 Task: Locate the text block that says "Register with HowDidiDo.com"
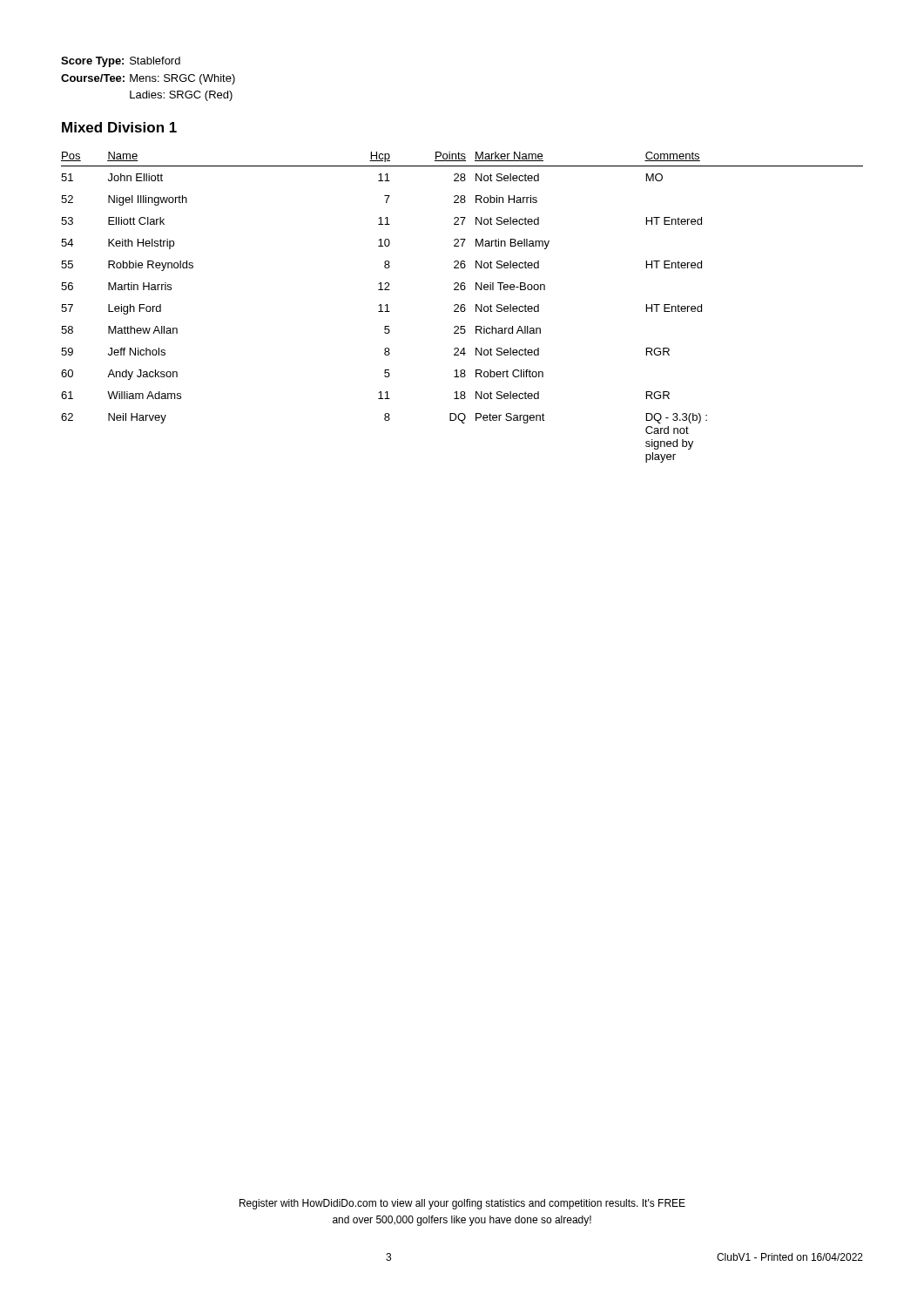(x=462, y=1211)
